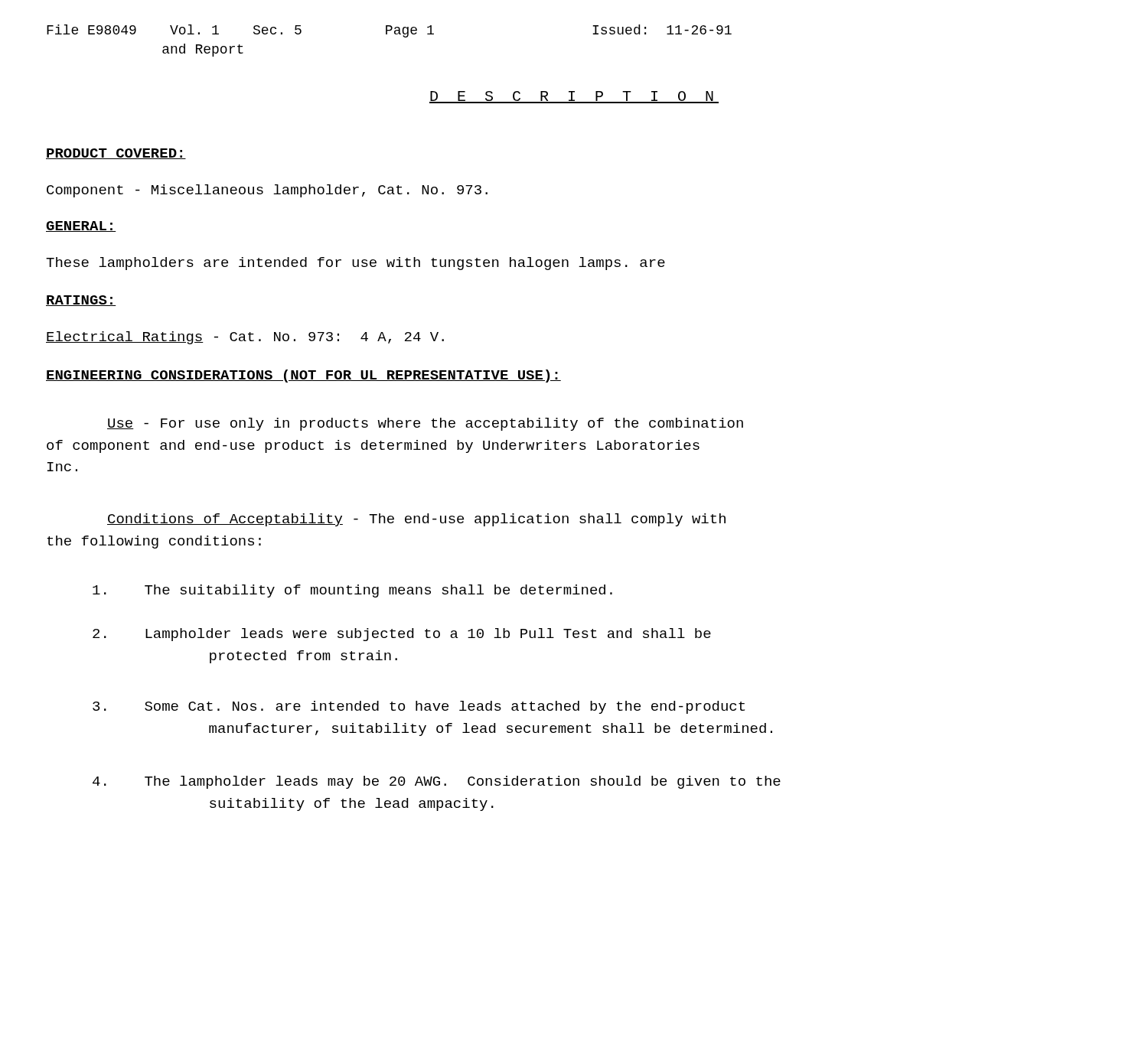Locate the list item containing "3. Some Cat. Nos. are intended to have"

point(597,718)
